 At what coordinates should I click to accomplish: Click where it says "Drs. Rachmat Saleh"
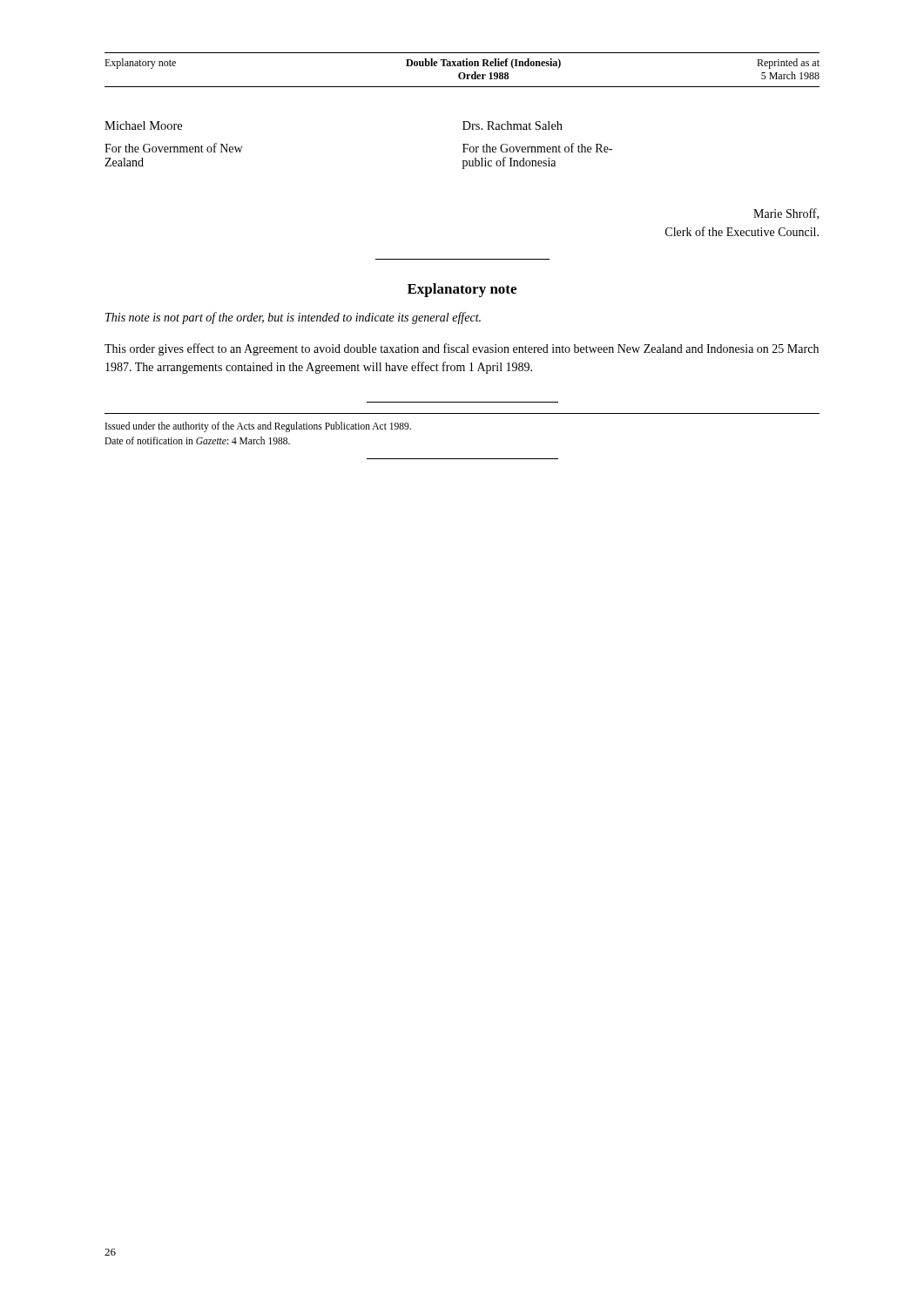tap(512, 125)
